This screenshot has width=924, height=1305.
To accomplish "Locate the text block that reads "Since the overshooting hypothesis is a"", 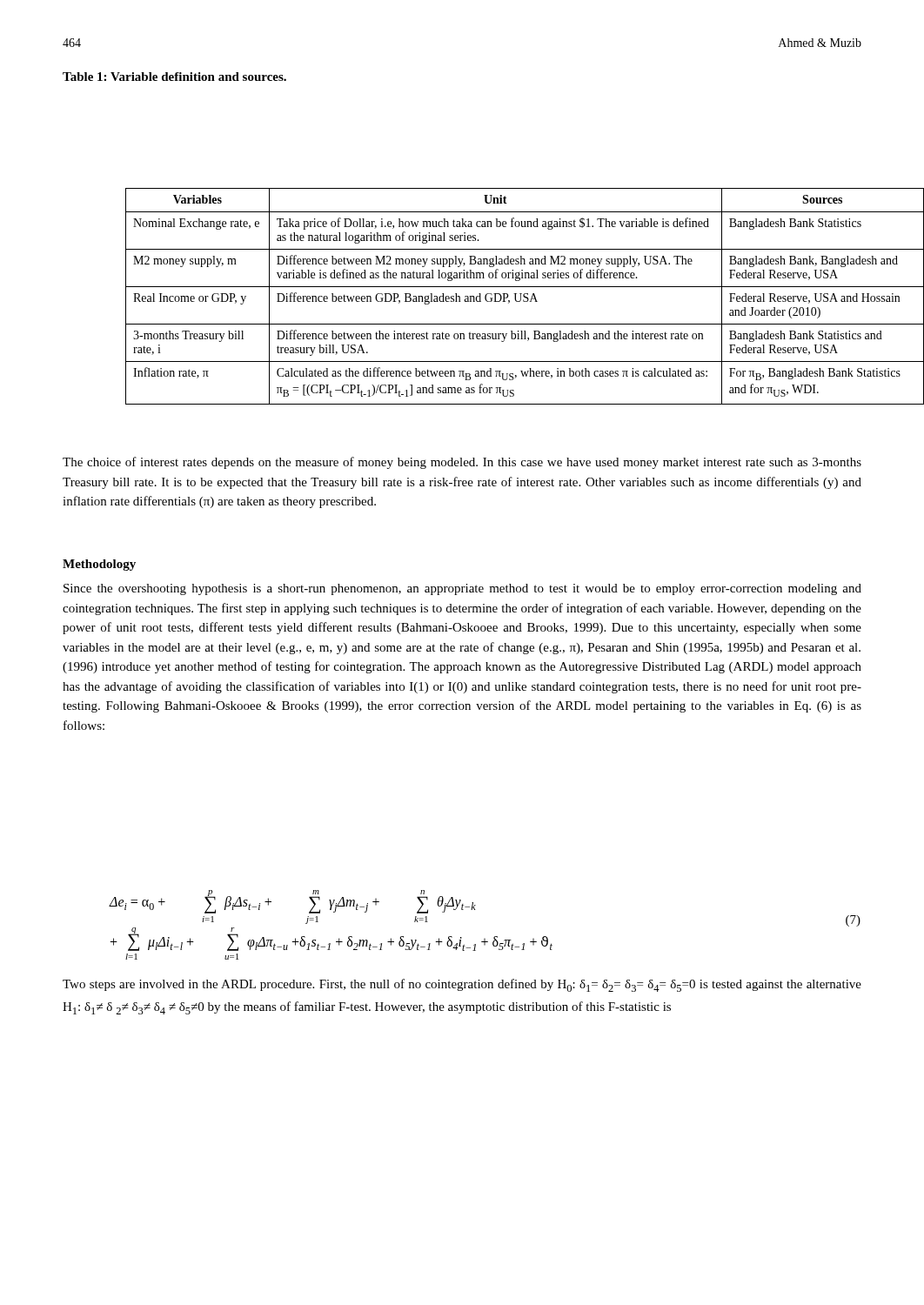I will click(462, 657).
